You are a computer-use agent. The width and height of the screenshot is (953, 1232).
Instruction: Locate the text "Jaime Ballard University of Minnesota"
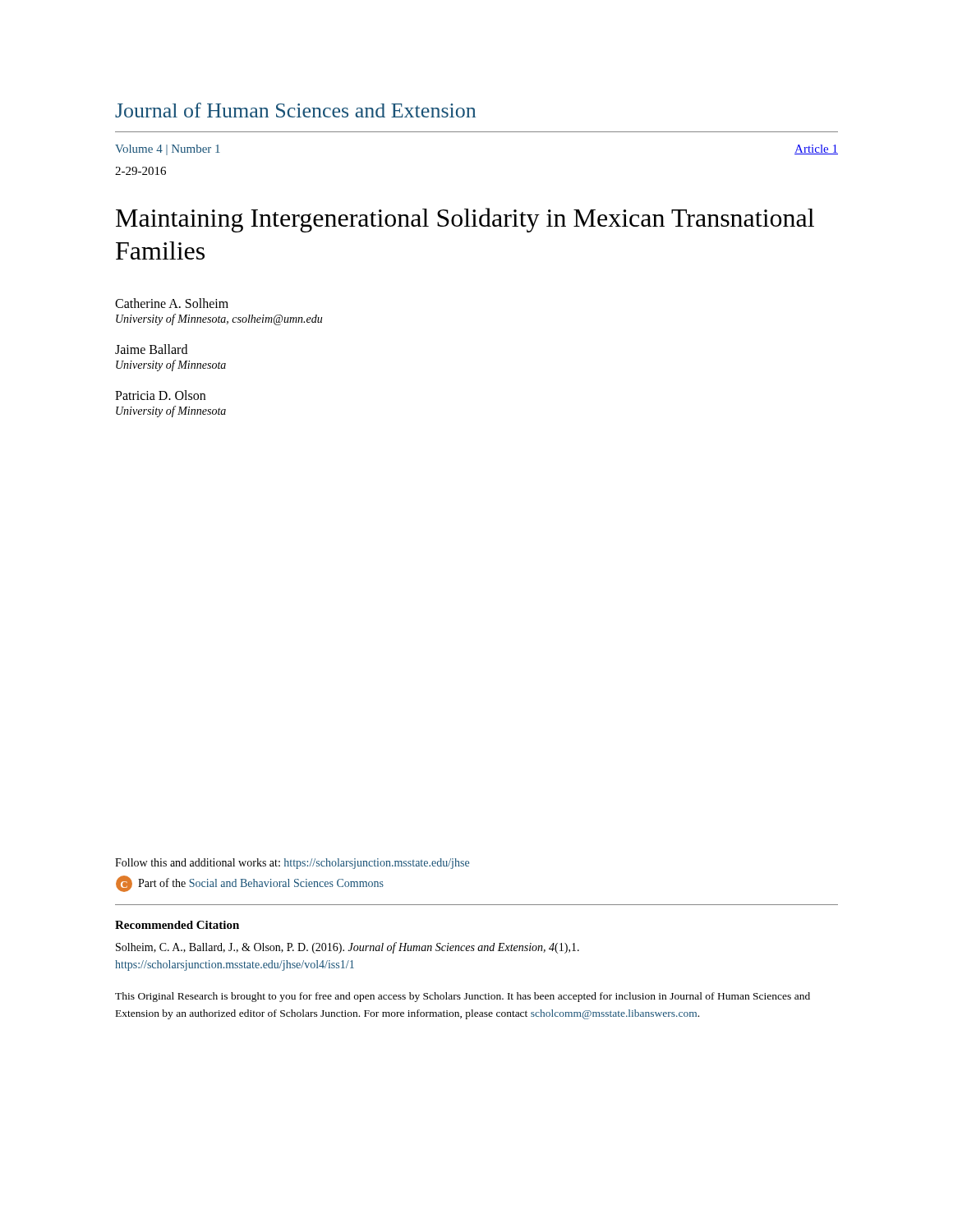click(151, 349)
